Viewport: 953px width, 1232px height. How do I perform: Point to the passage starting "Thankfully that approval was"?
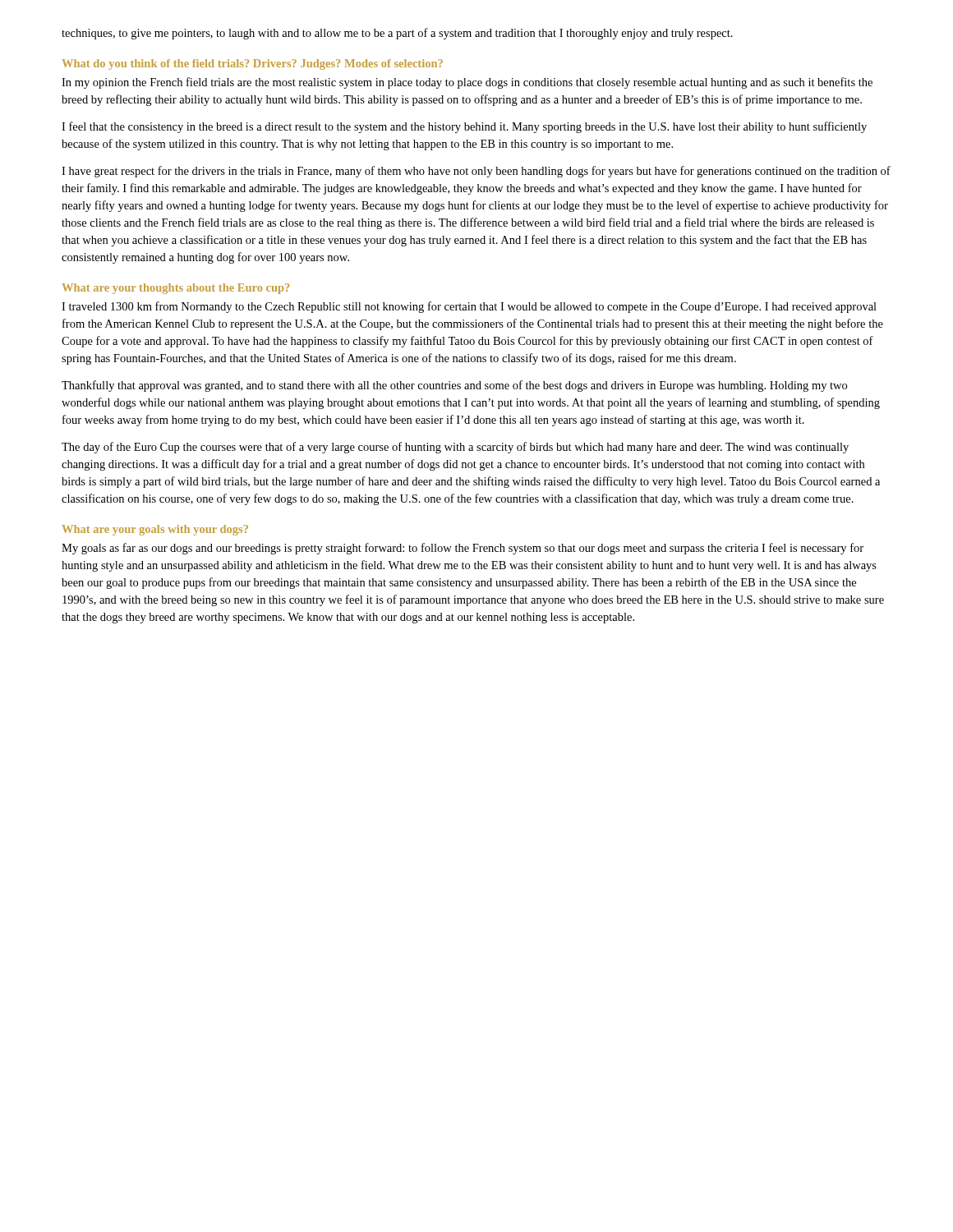[x=471, y=403]
